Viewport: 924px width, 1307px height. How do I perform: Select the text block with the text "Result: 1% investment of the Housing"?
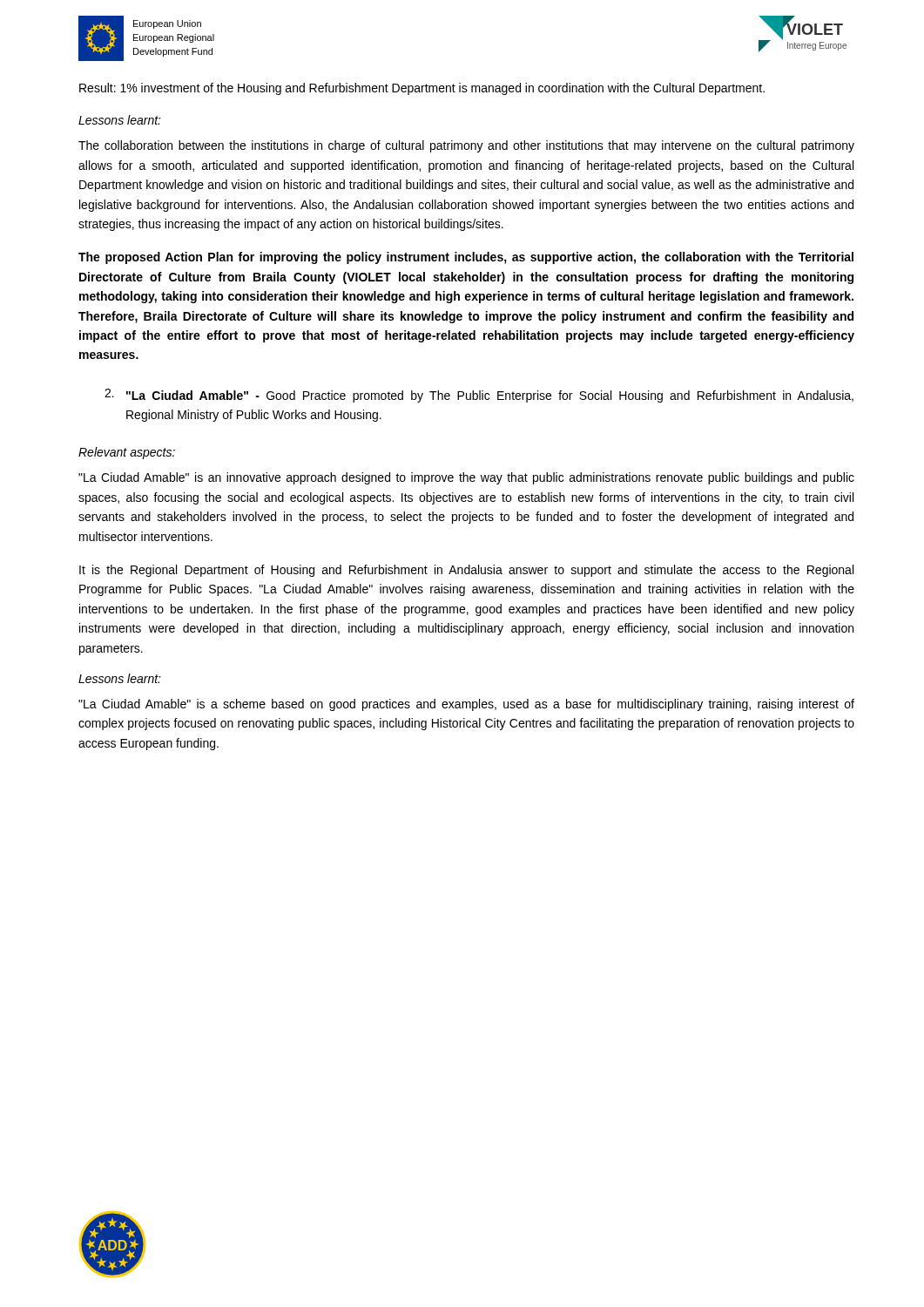pyautogui.click(x=422, y=88)
